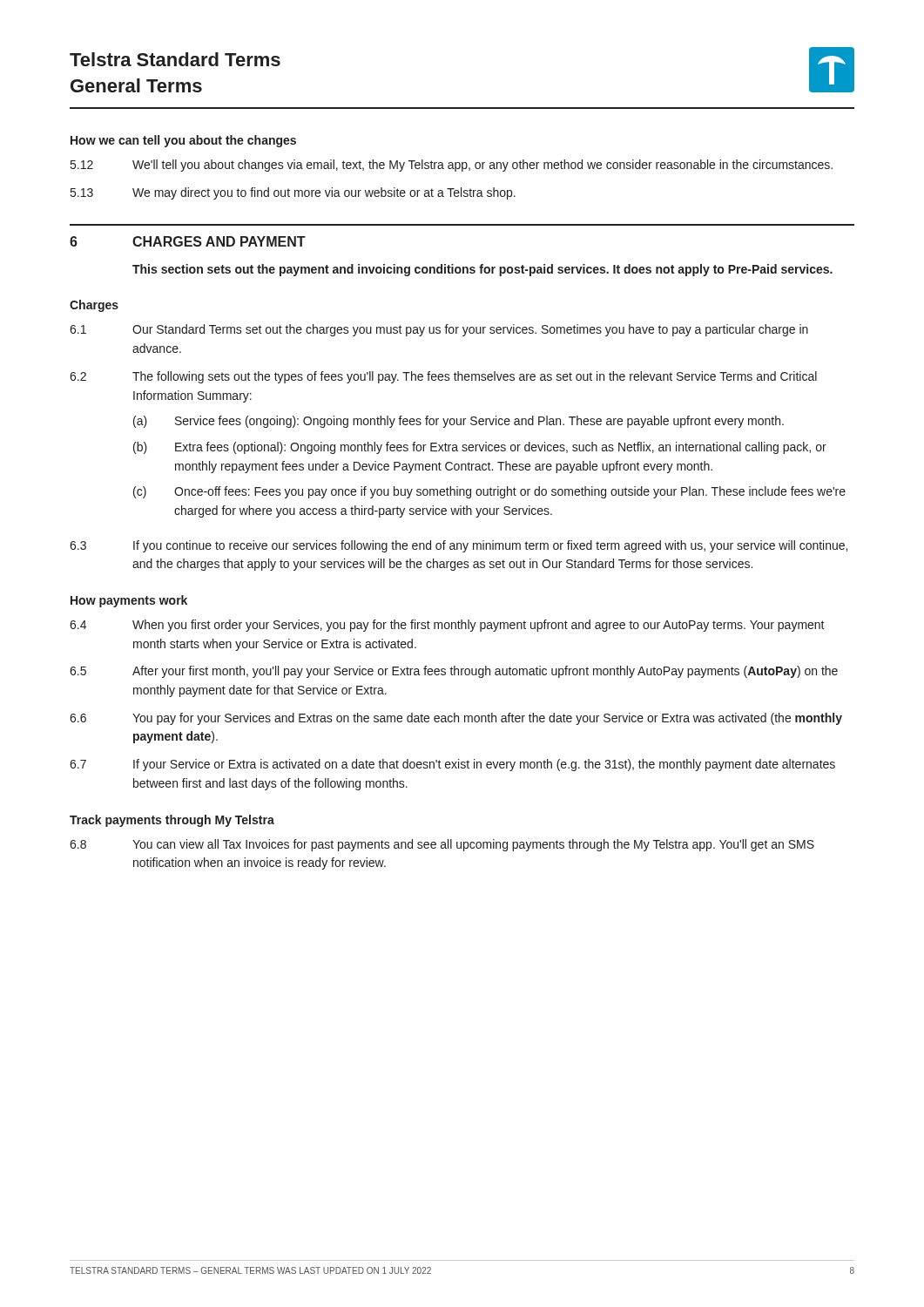Point to the region starting "4 When you first order your Services,"

pos(462,635)
